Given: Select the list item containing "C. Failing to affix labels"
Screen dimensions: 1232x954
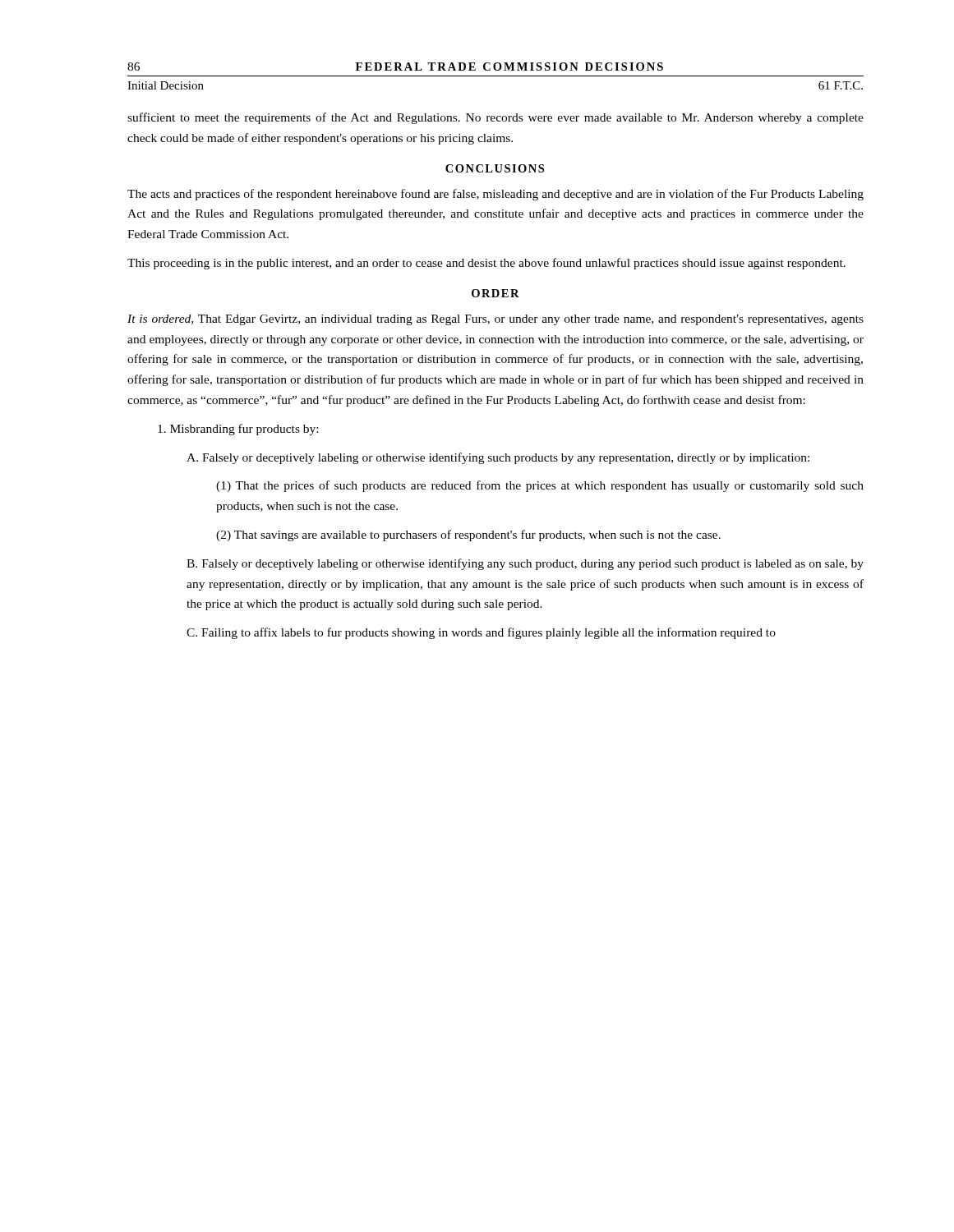Looking at the screenshot, I should [481, 632].
